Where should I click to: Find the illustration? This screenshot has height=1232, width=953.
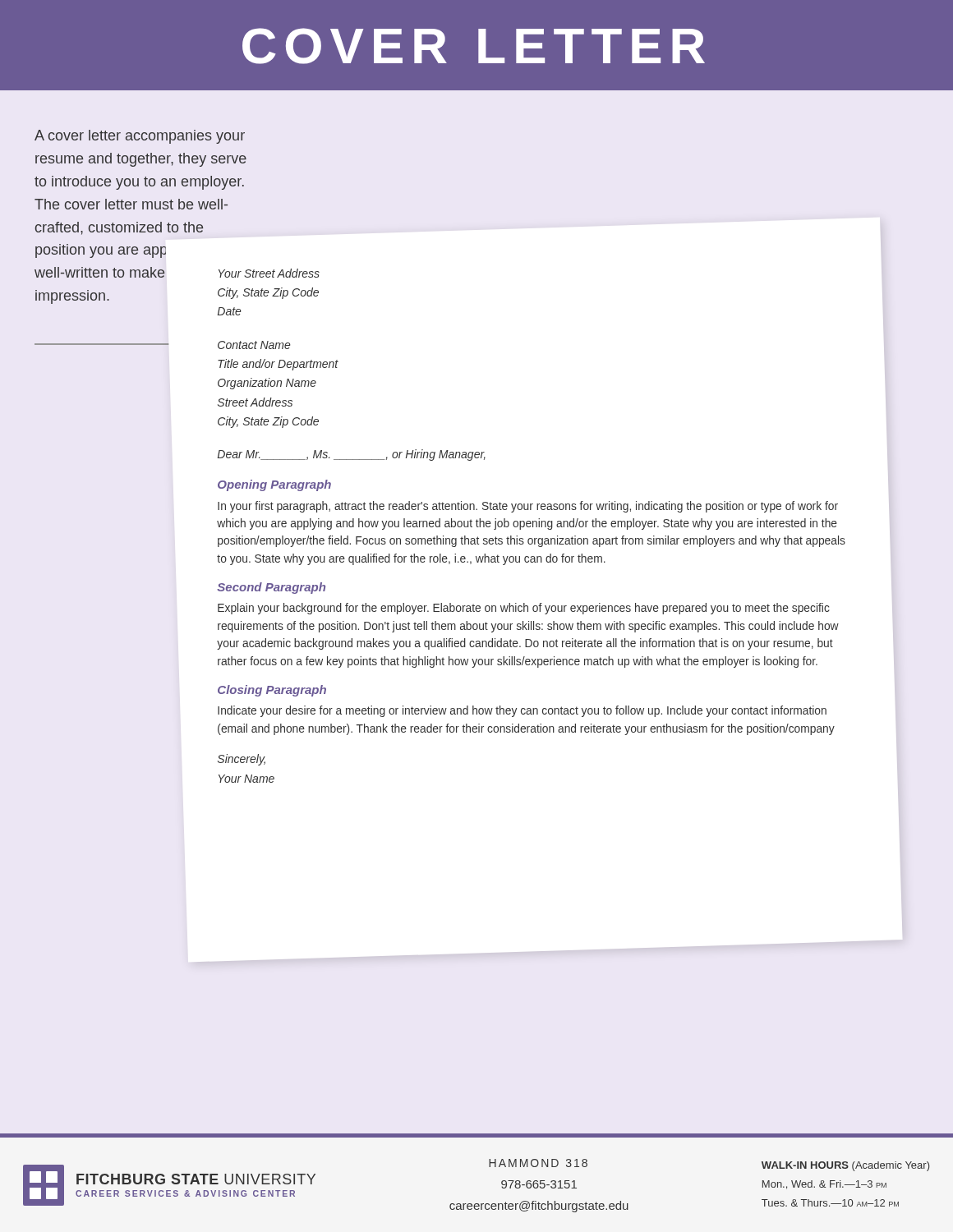click(x=534, y=590)
